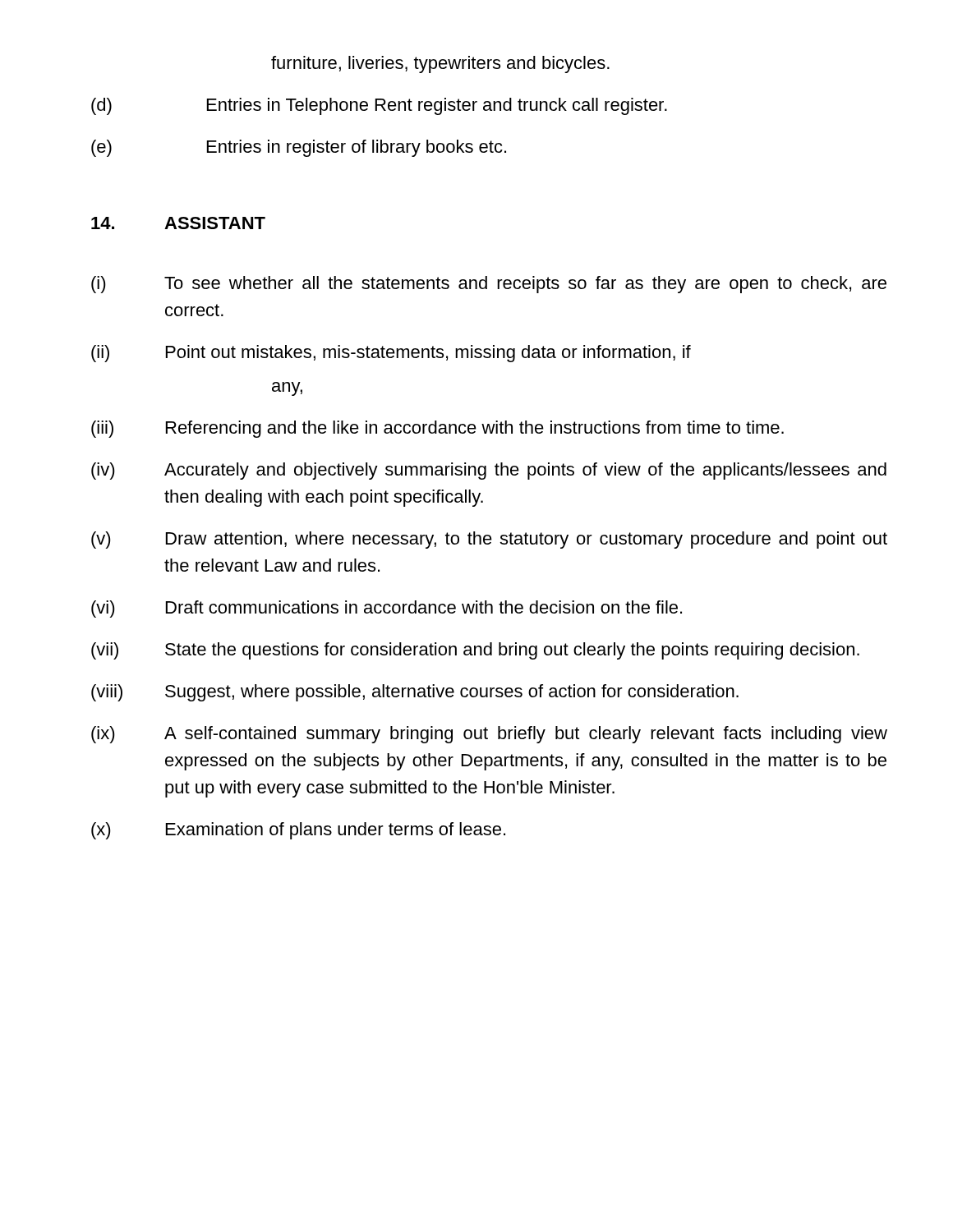
Task: Select the list item that reads "(iii) Referencing and"
Action: (489, 428)
